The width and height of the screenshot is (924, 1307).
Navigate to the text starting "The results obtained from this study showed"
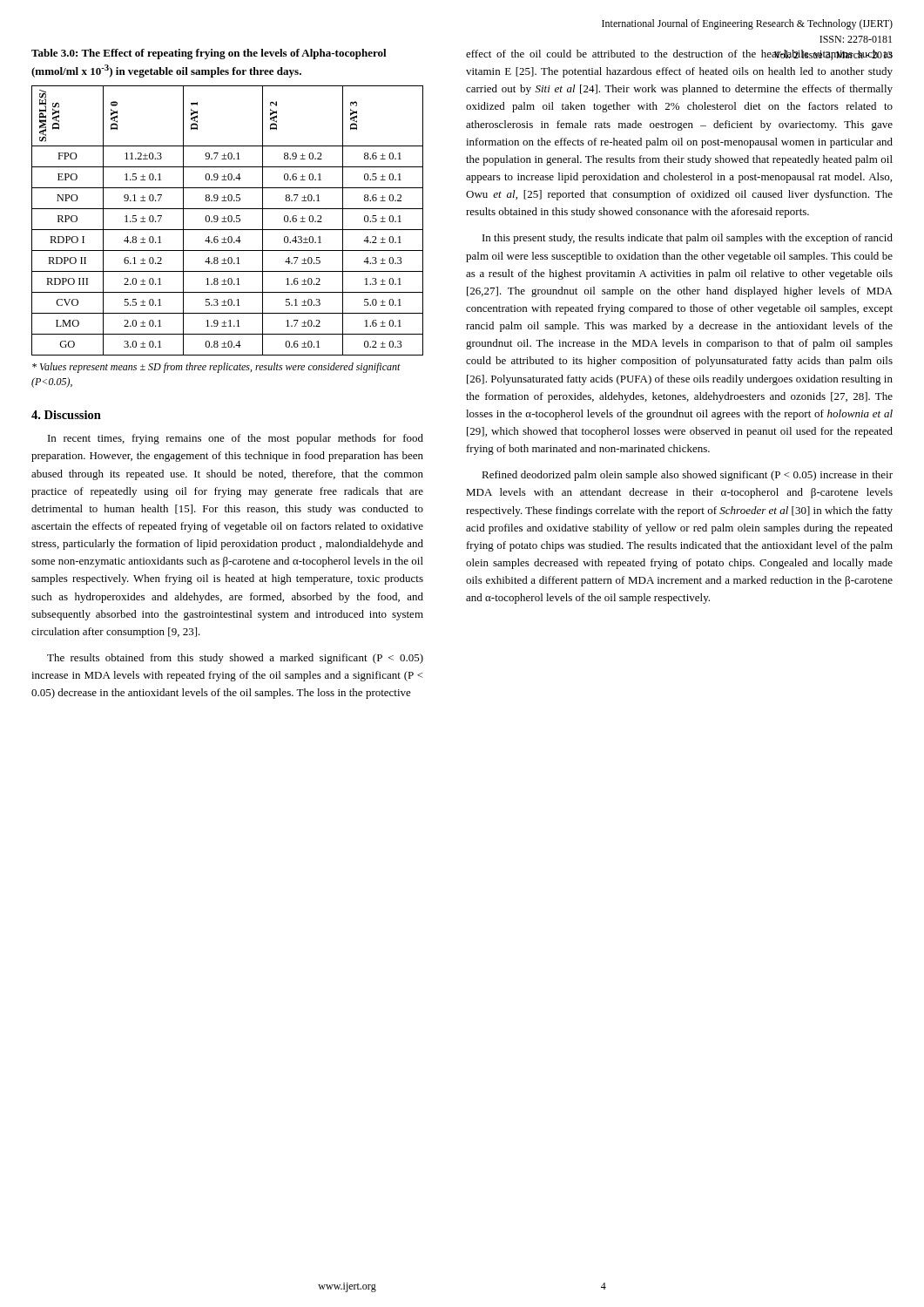pos(227,675)
